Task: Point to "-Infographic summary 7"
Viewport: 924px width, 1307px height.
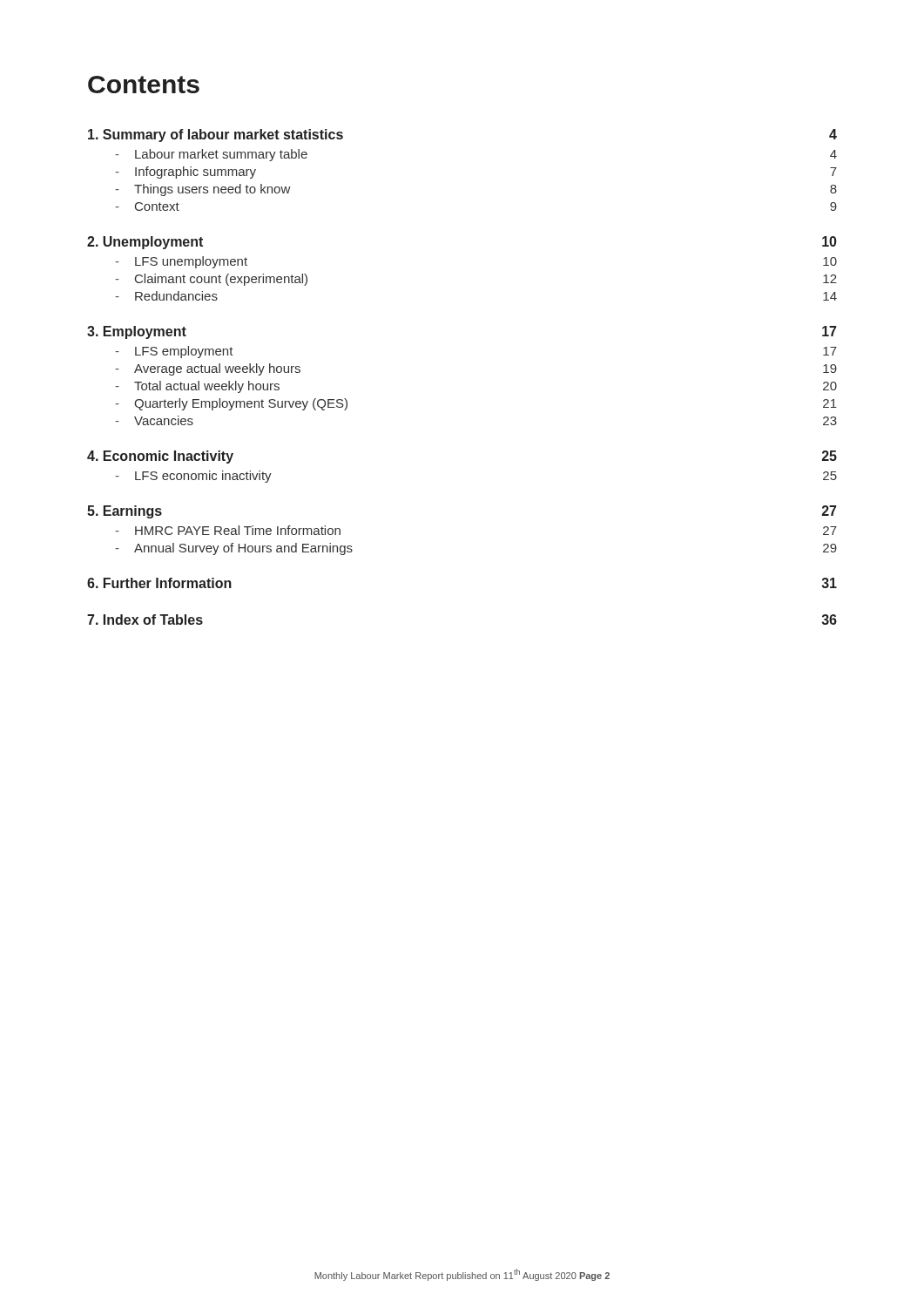Action: 194,172
